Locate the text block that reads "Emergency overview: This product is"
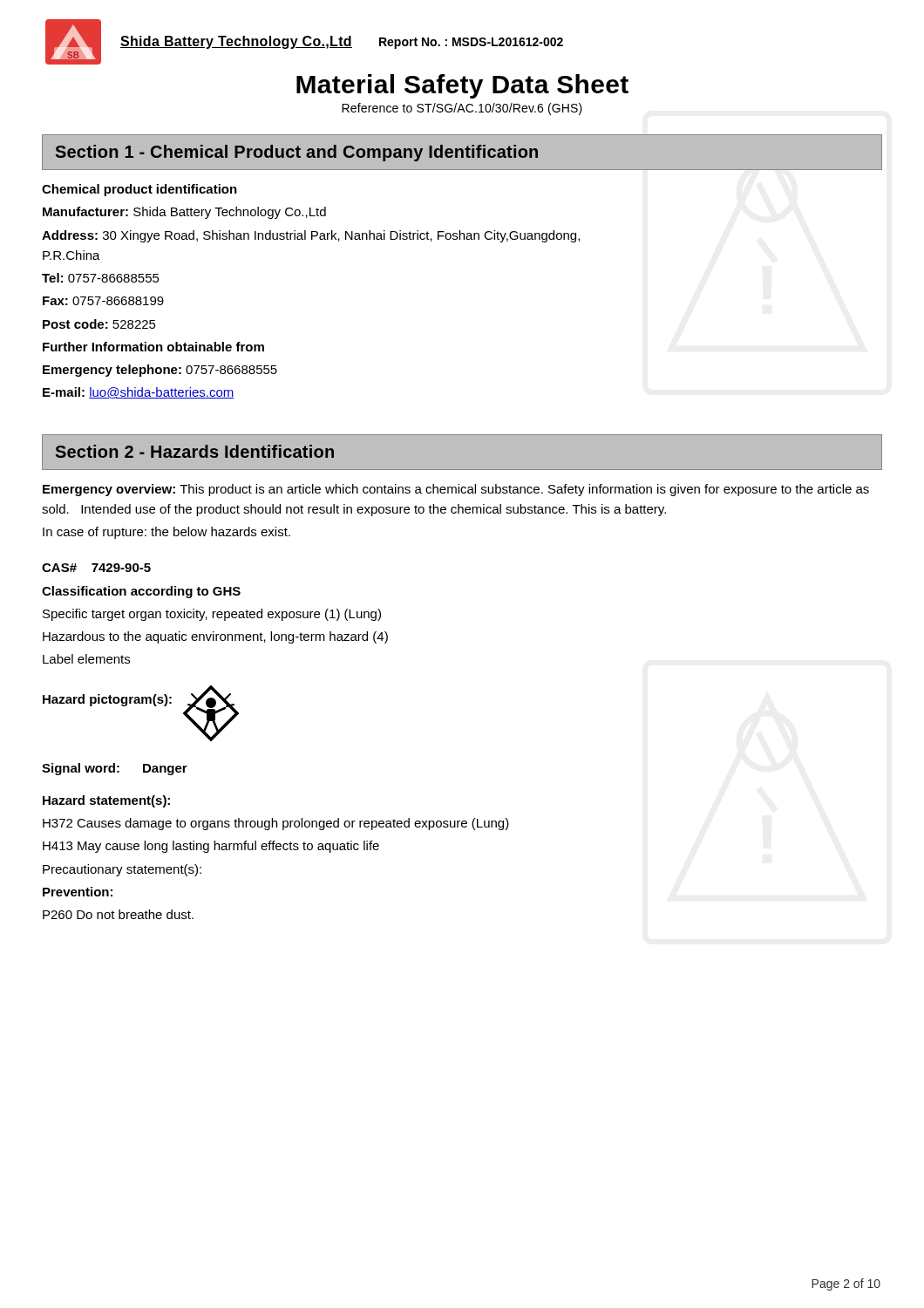924x1308 pixels. tap(456, 498)
